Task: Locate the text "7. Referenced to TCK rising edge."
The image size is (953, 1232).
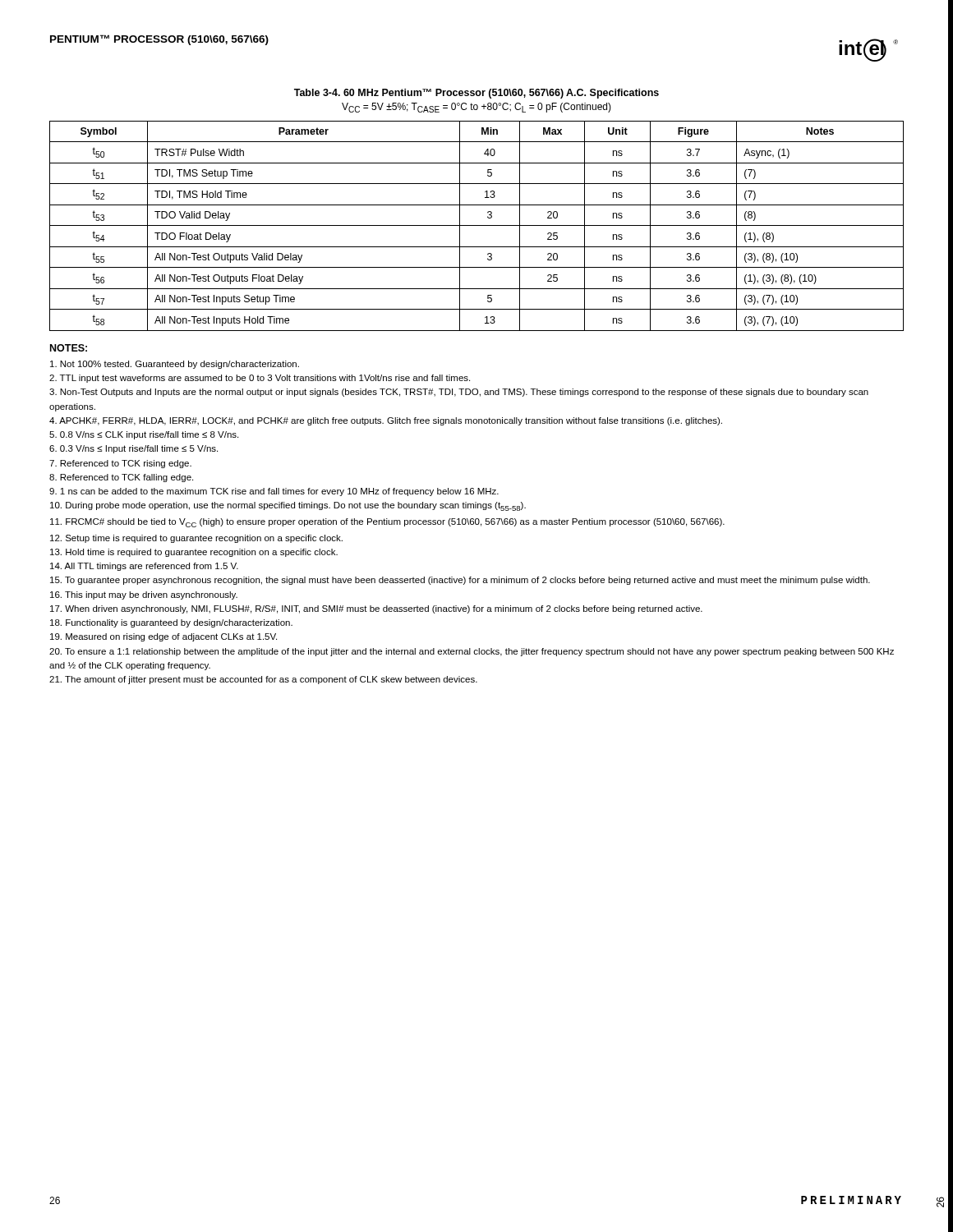Action: (121, 463)
